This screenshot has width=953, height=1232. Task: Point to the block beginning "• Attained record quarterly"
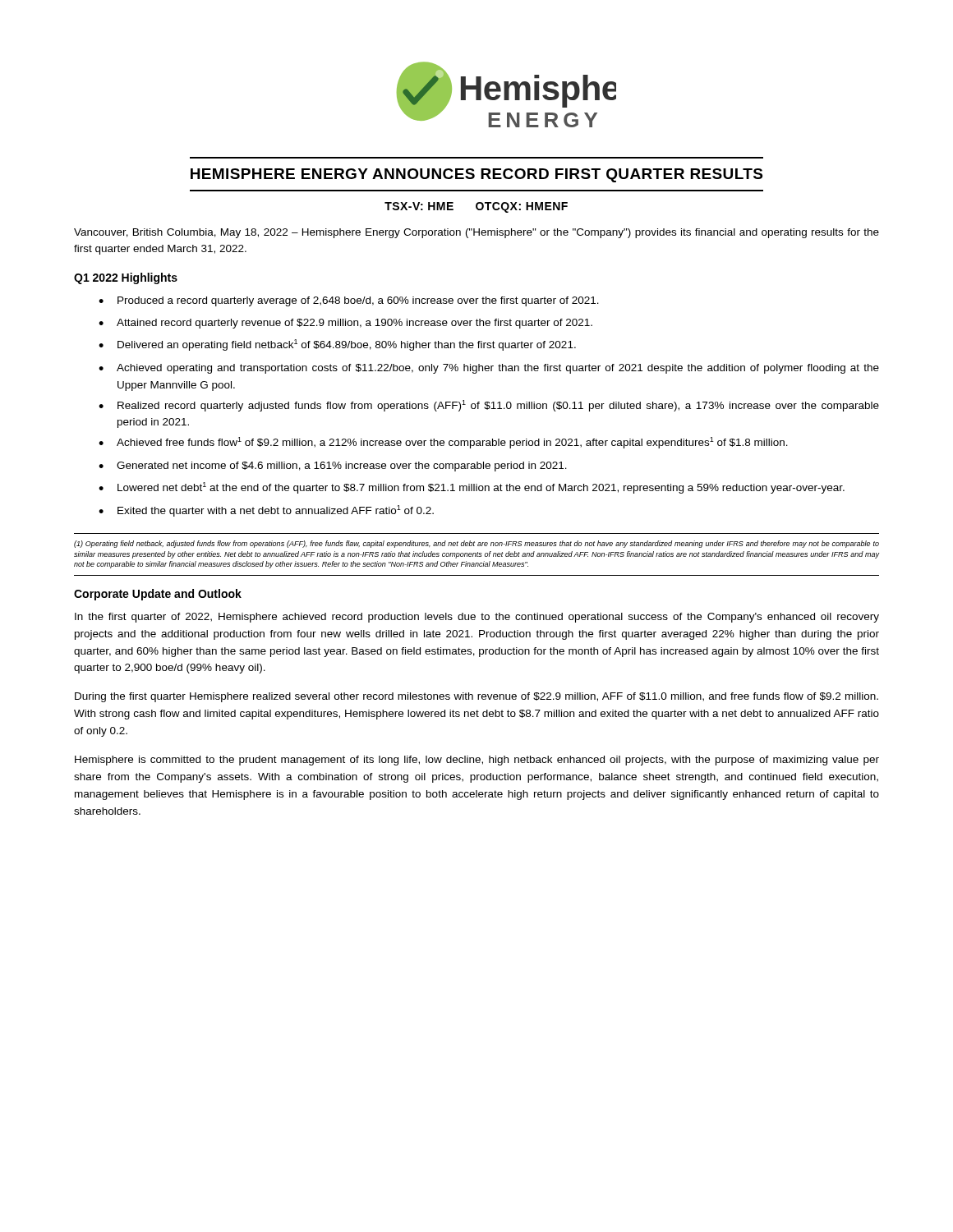[x=489, y=324]
